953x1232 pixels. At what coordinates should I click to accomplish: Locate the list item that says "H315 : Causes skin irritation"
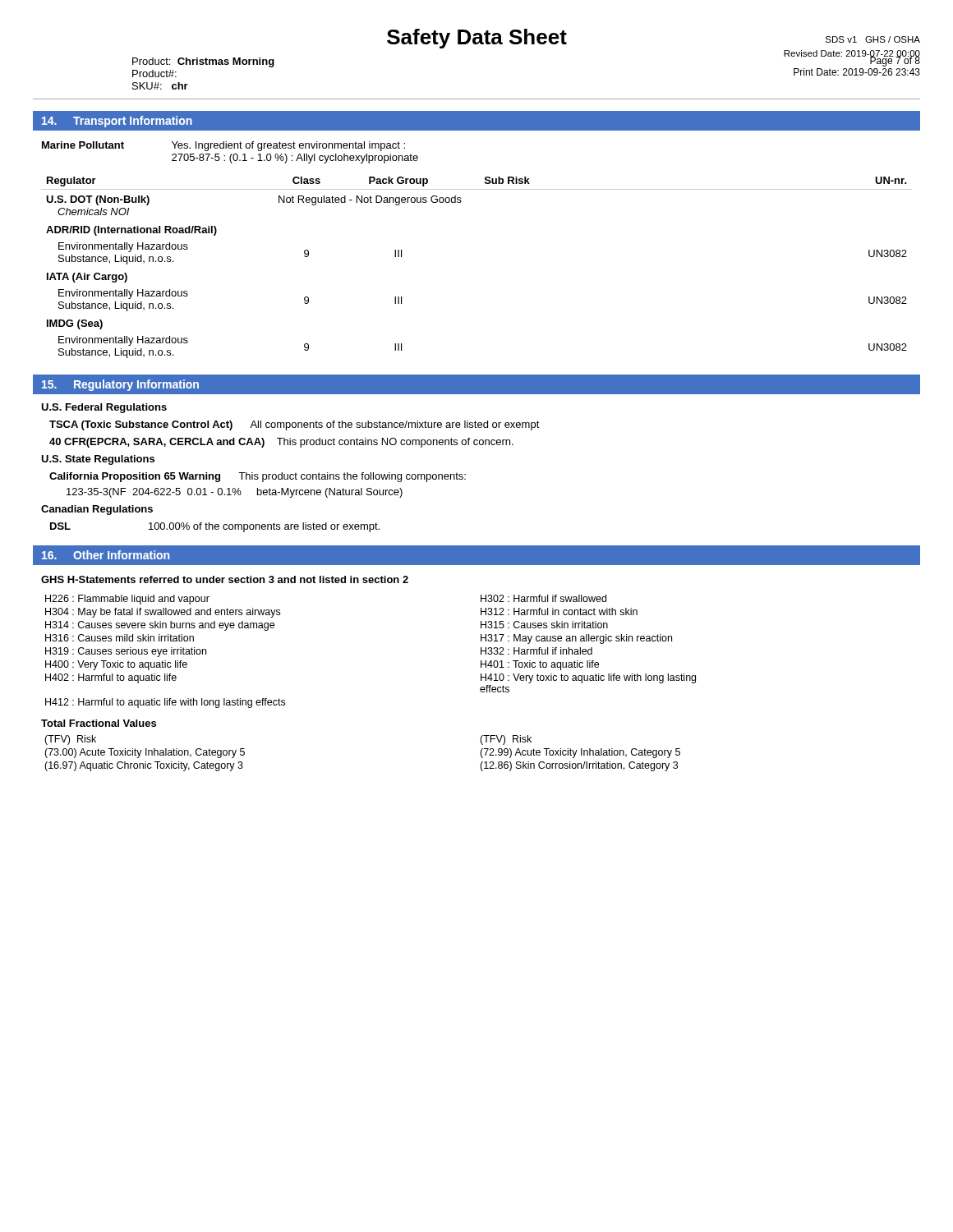tap(544, 625)
